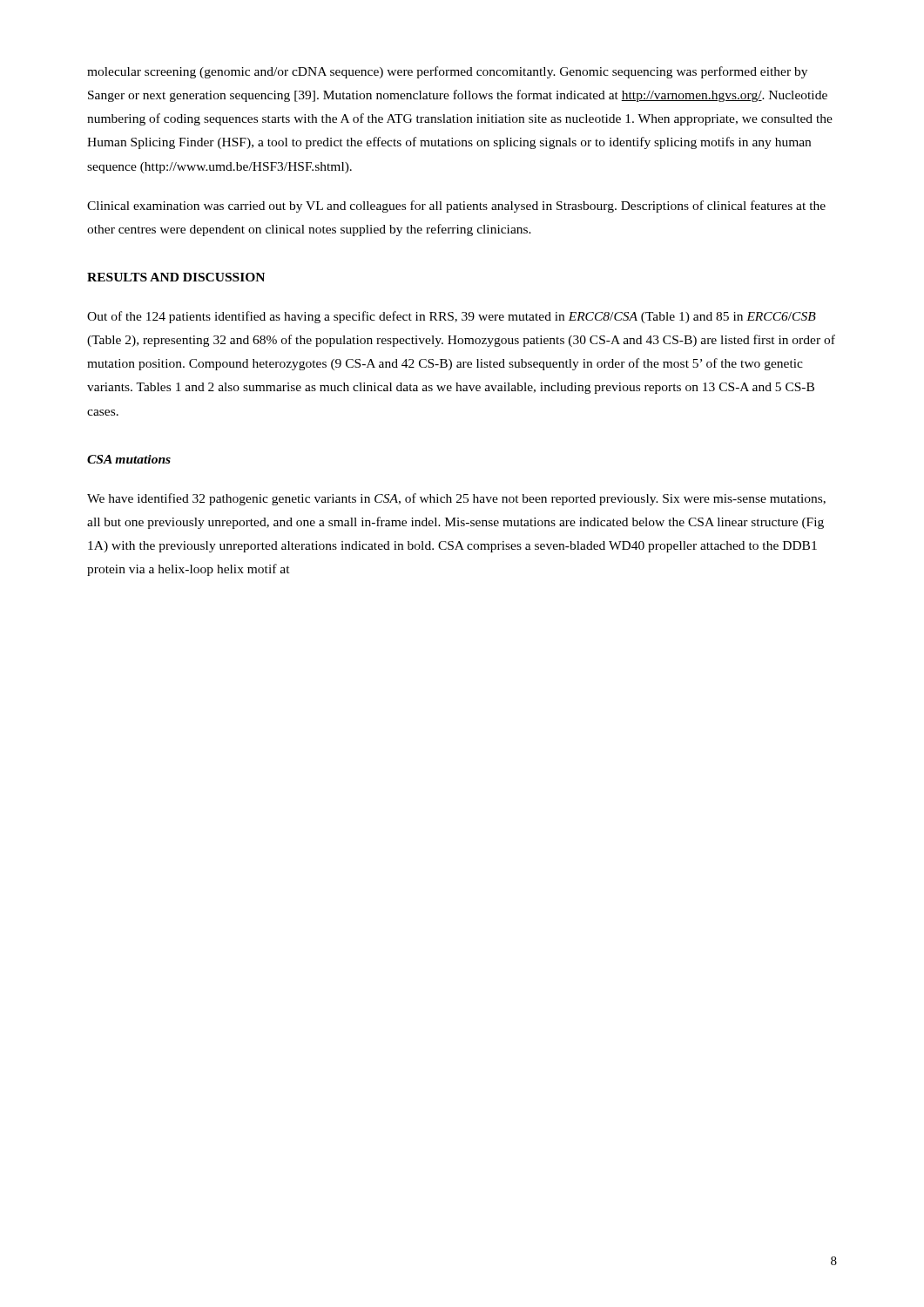
Task: Select the text block with the text "Out of the 124 patients identified"
Action: (461, 363)
